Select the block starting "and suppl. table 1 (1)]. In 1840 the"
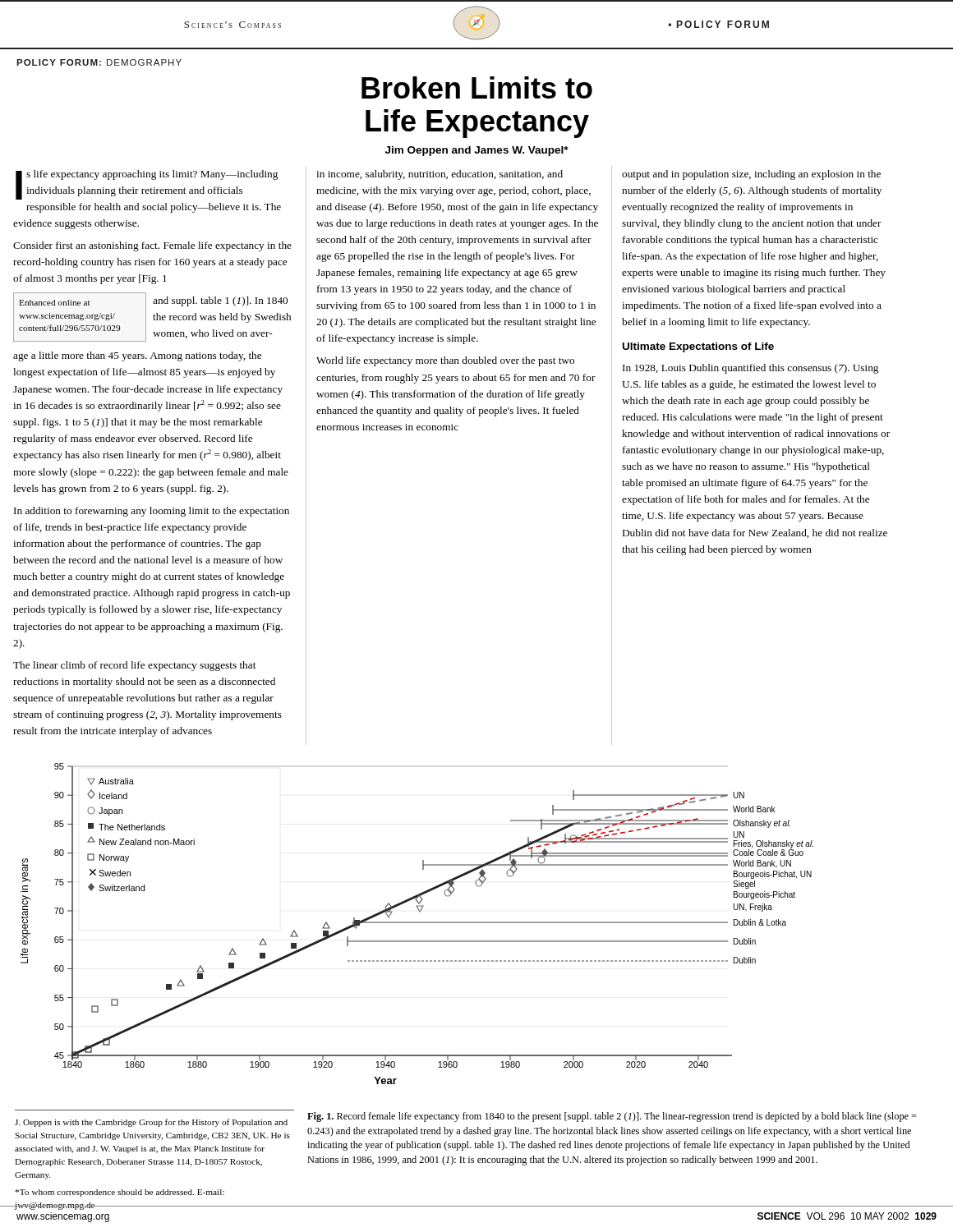The width and height of the screenshot is (953, 1232). (x=222, y=317)
